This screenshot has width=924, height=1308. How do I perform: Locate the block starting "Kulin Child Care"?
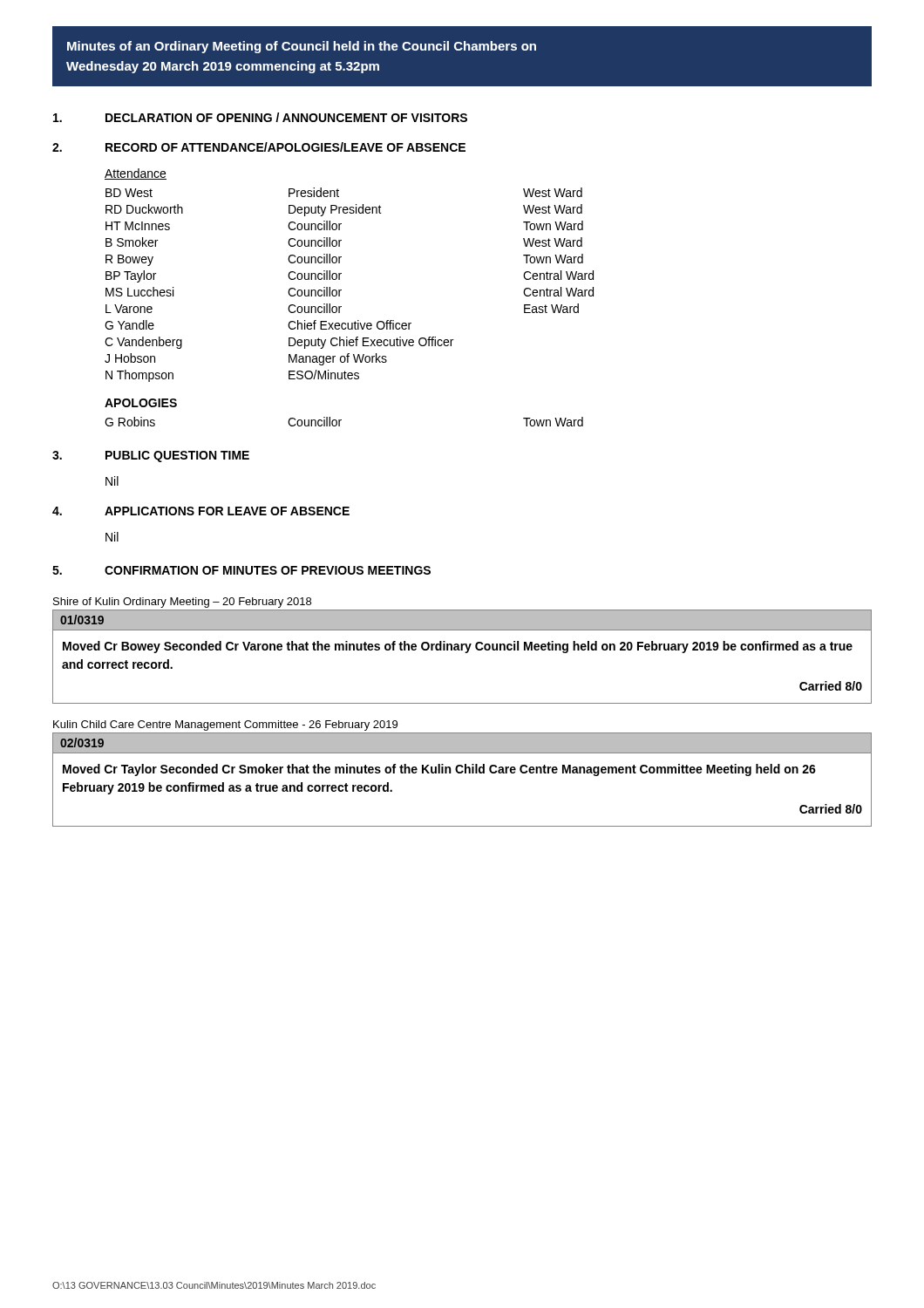462,724
